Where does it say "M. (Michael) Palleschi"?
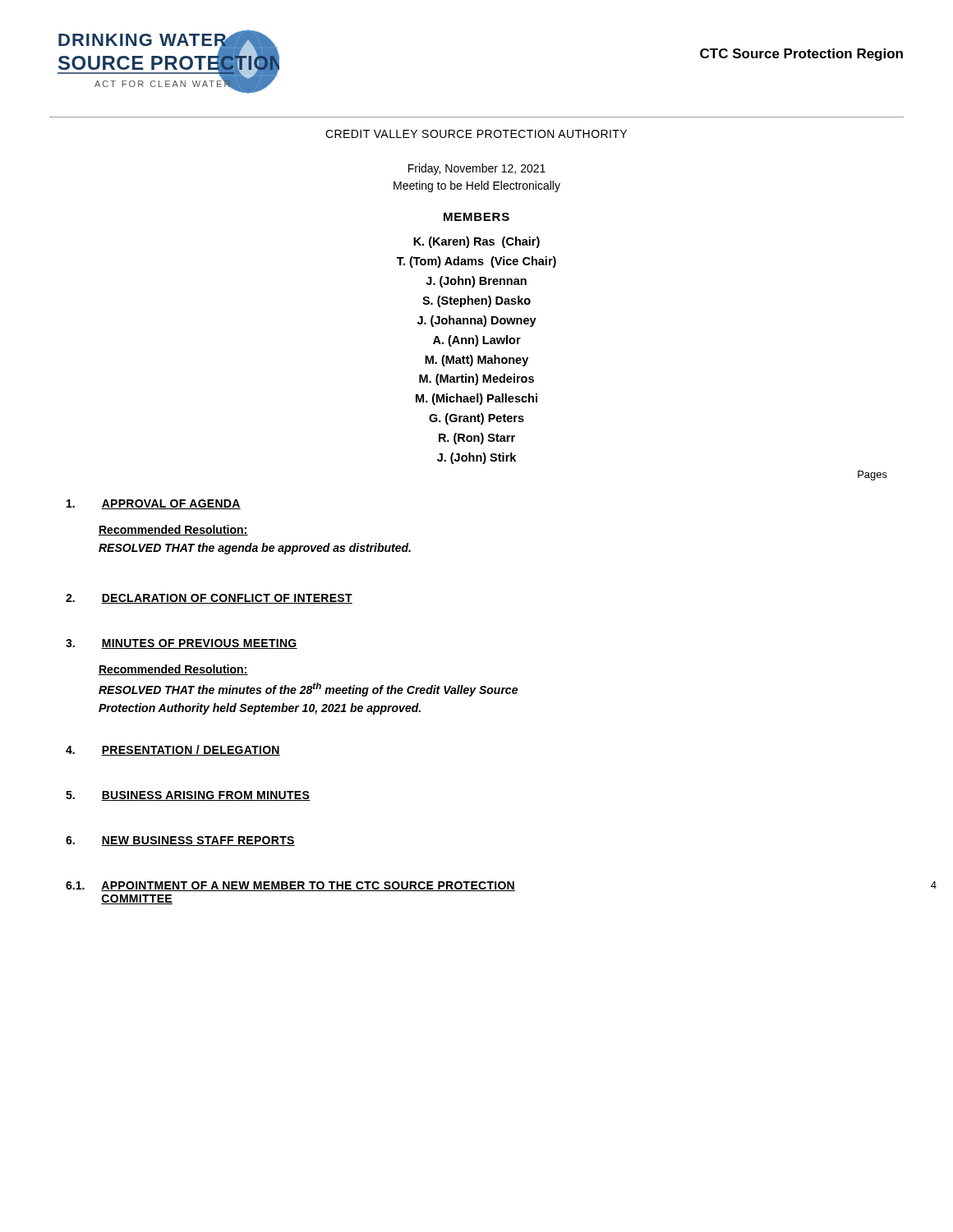Screen dimensions: 1232x953 tap(476, 399)
